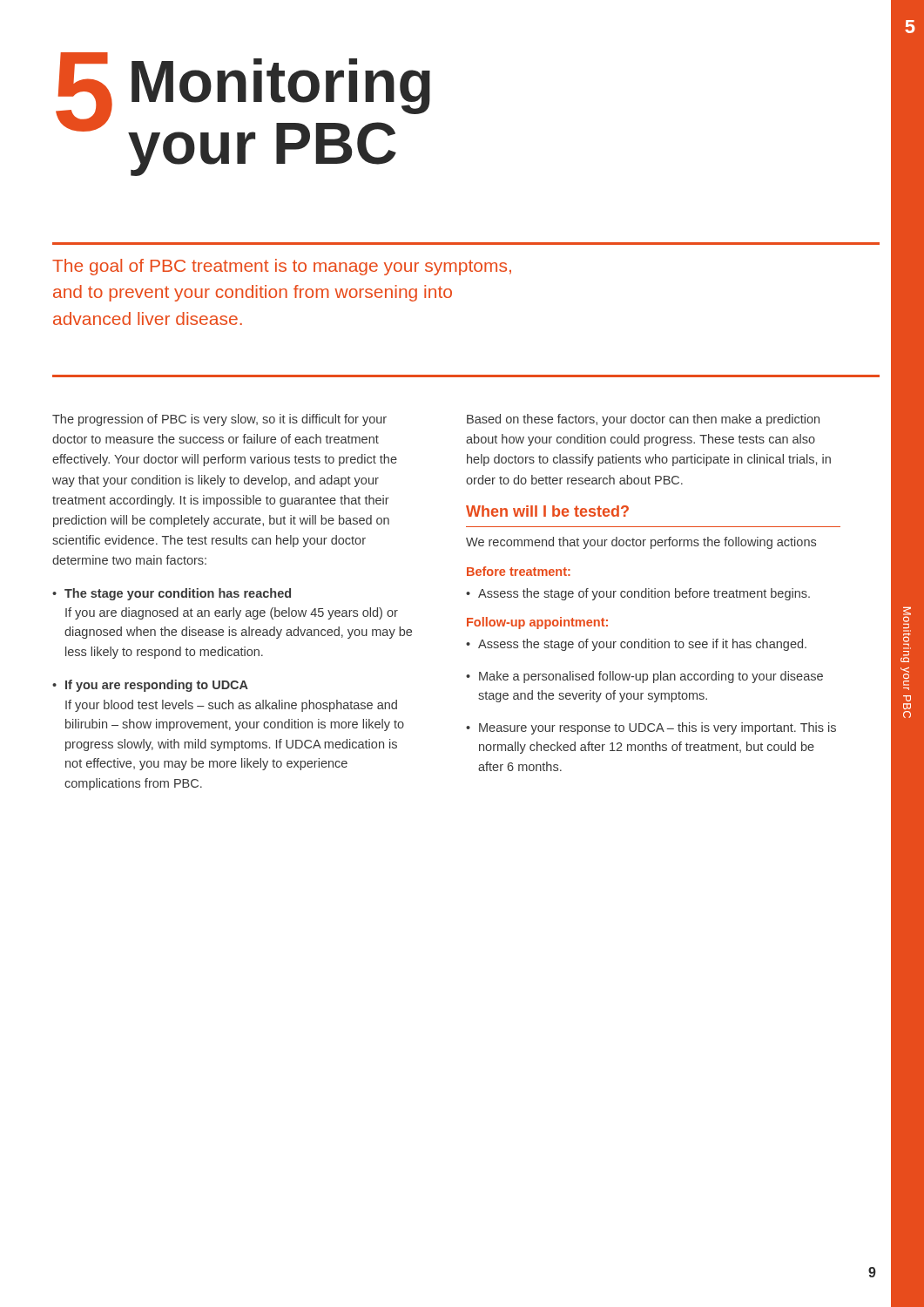The width and height of the screenshot is (924, 1307).
Task: Locate the text block starting "Measure your response to UDCA"
Action: coord(657,747)
